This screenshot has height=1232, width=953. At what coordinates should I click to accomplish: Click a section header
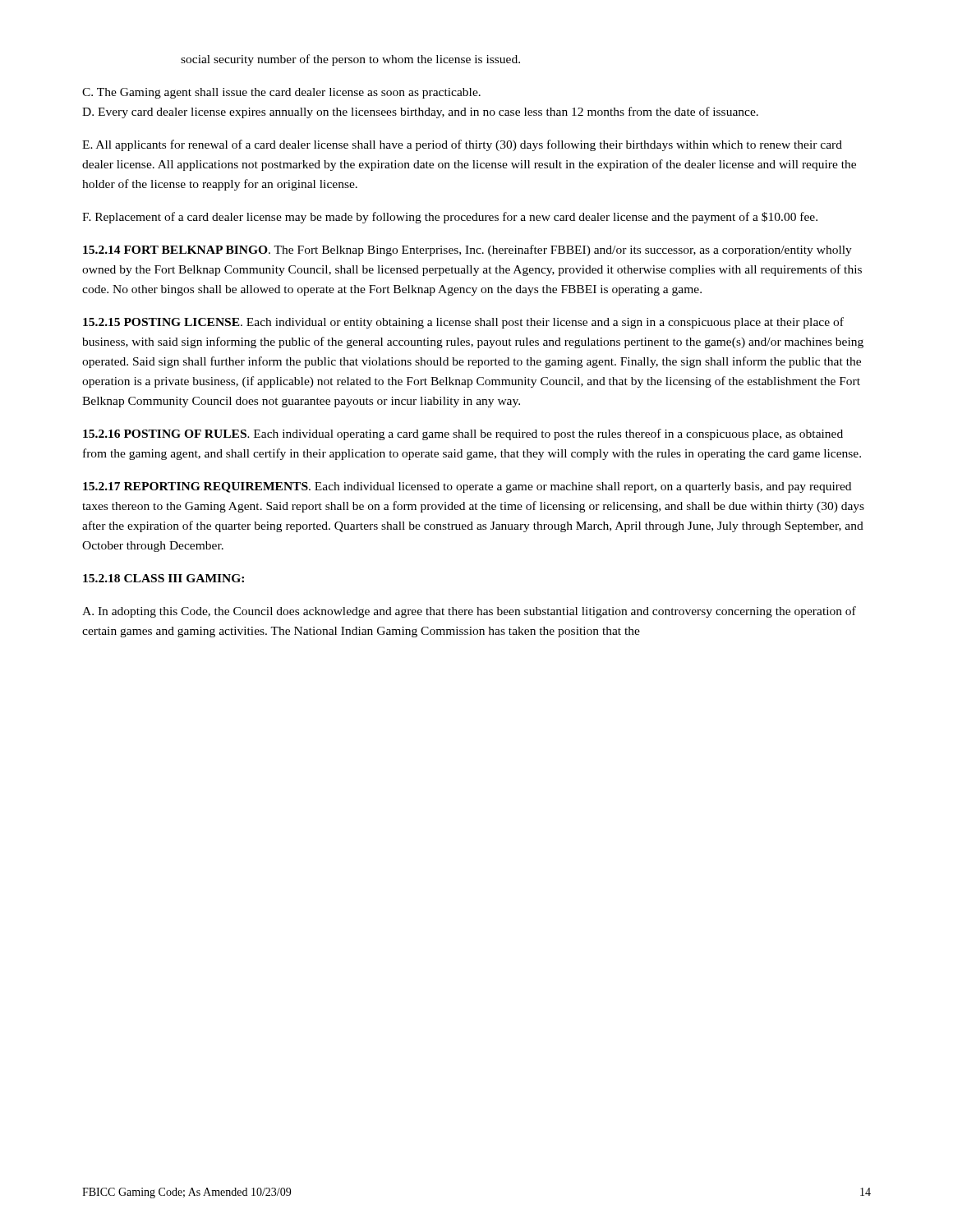coord(164,578)
